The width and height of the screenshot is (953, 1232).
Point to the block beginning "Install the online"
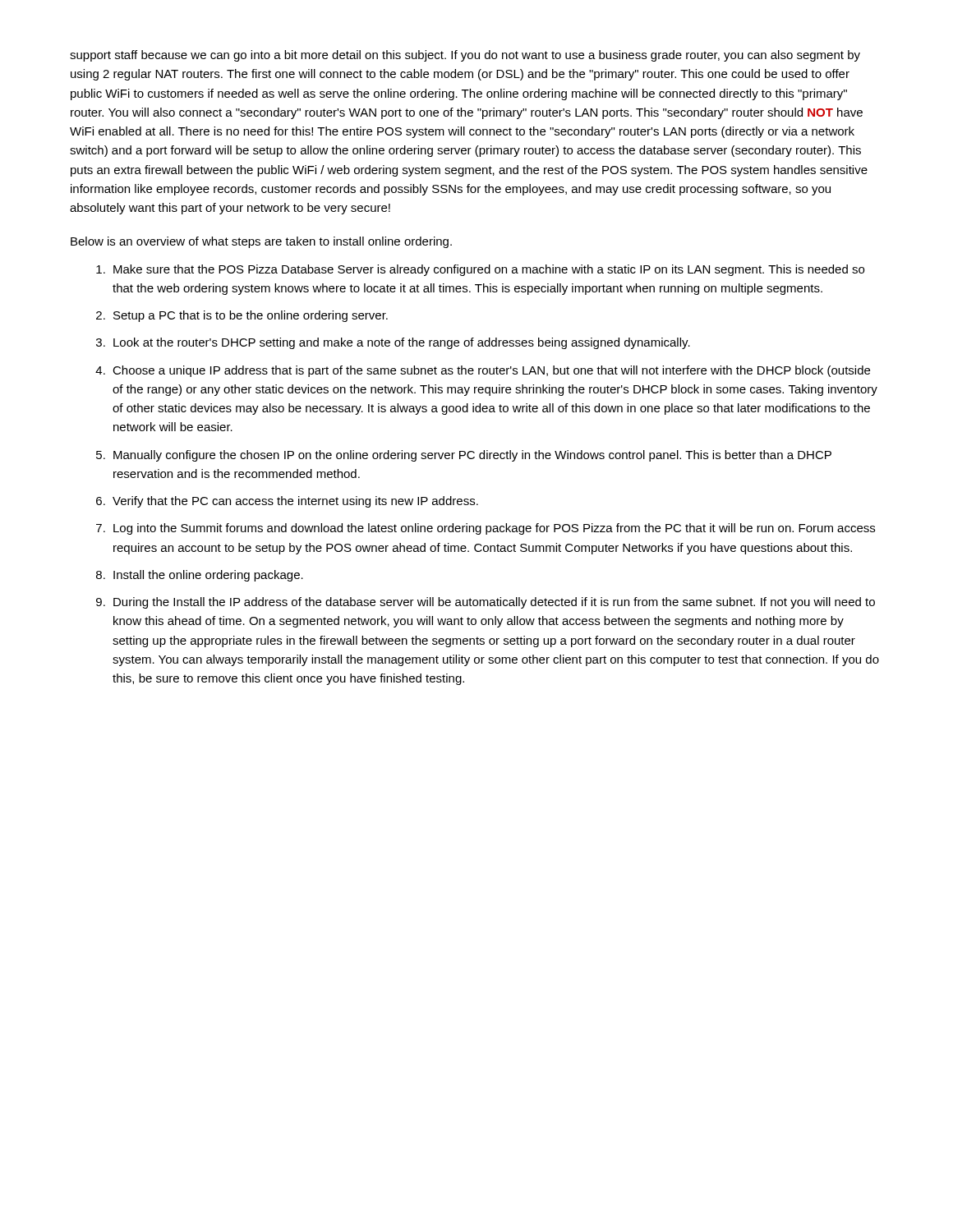pyautogui.click(x=208, y=574)
